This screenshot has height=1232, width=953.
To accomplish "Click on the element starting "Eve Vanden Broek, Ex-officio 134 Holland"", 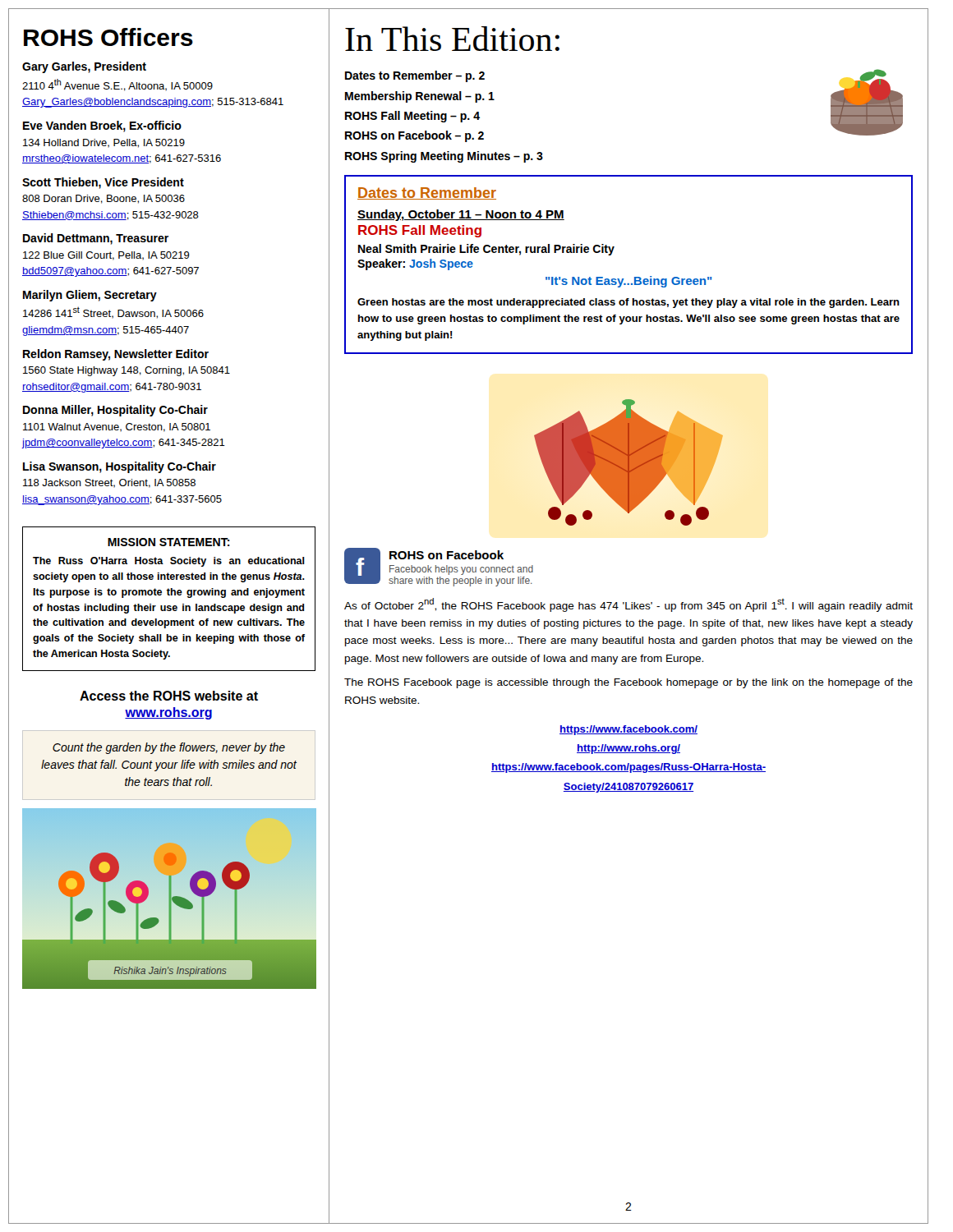I will (169, 142).
